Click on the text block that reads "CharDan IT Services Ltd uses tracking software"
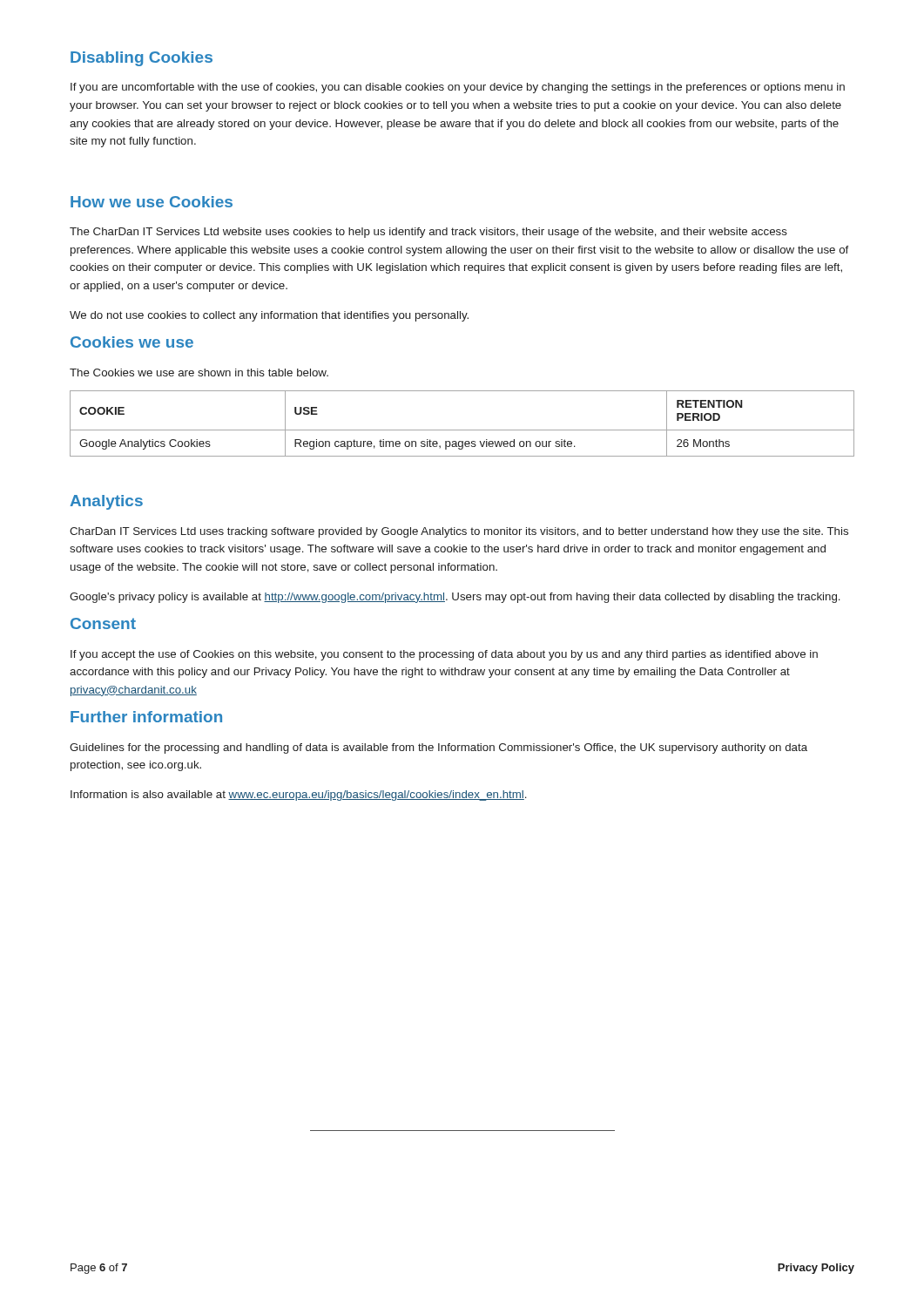The height and width of the screenshot is (1307, 924). click(x=462, y=549)
